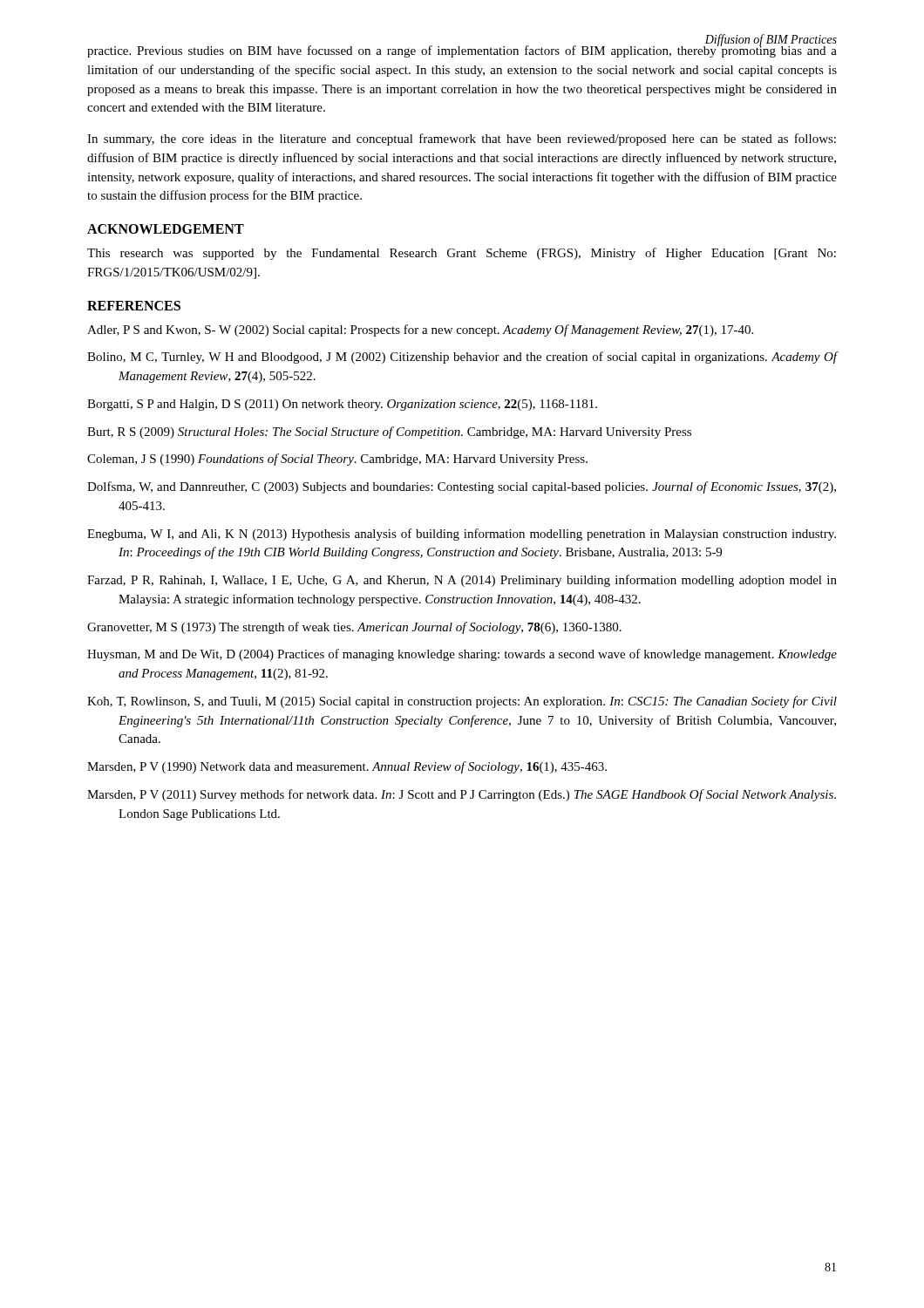Viewport: 924px width, 1308px height.
Task: Find the text block starting "practice. Previous studies on"
Action: click(x=462, y=80)
